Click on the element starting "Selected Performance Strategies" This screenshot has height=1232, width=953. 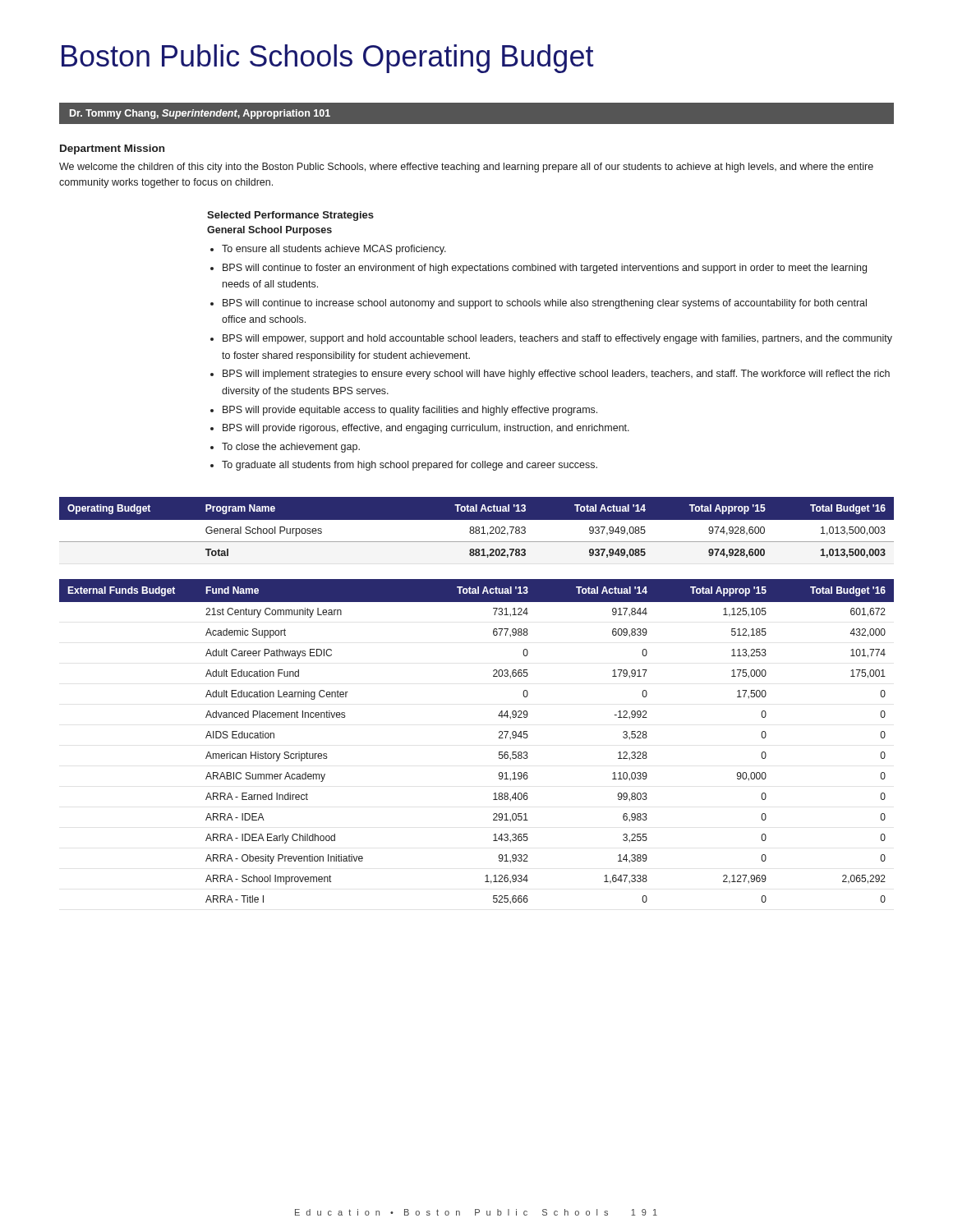point(290,216)
